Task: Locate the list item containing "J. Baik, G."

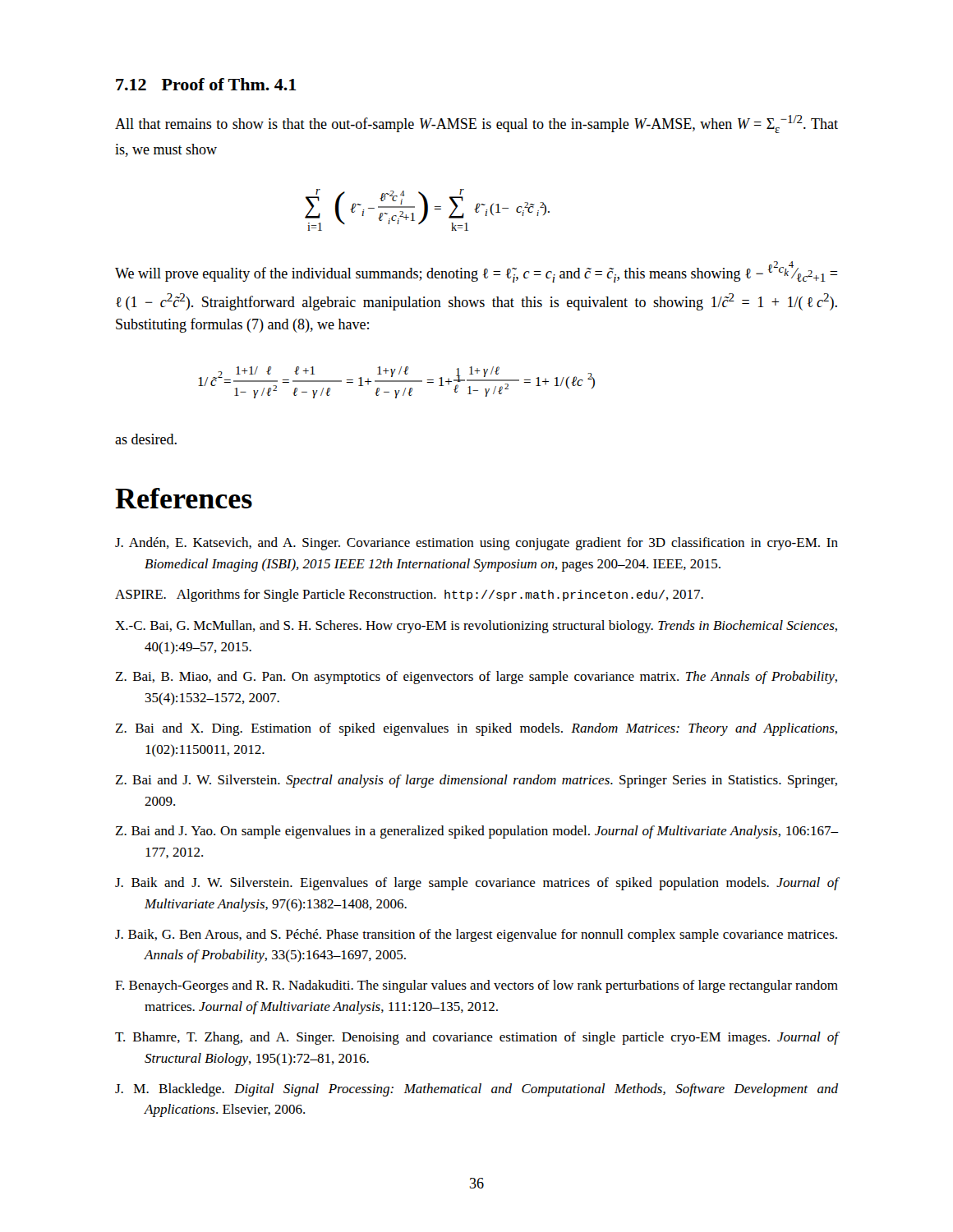Action: point(476,945)
